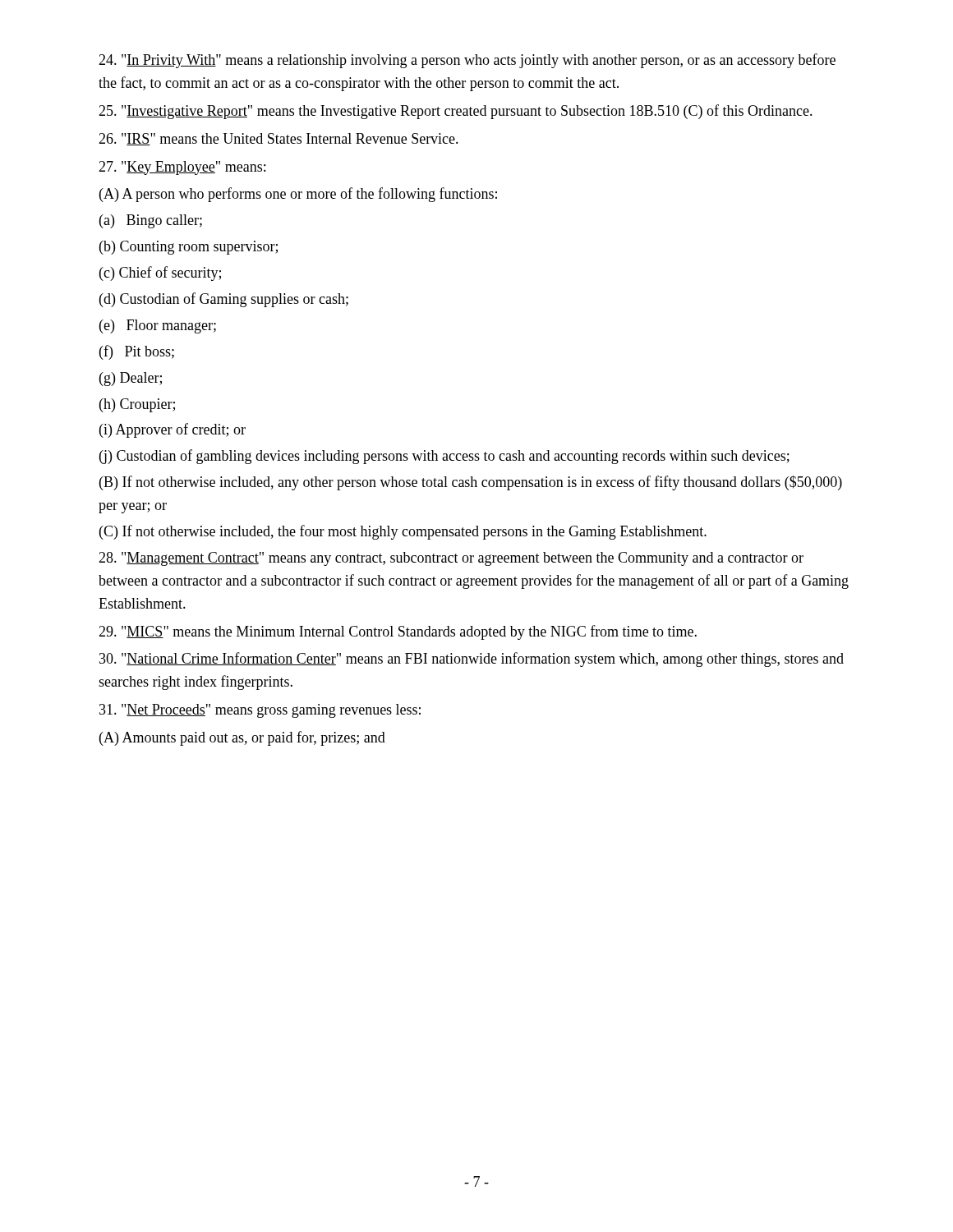The width and height of the screenshot is (953, 1232).
Task: Locate the list item that reads "(g) Dealer;"
Action: tap(131, 378)
